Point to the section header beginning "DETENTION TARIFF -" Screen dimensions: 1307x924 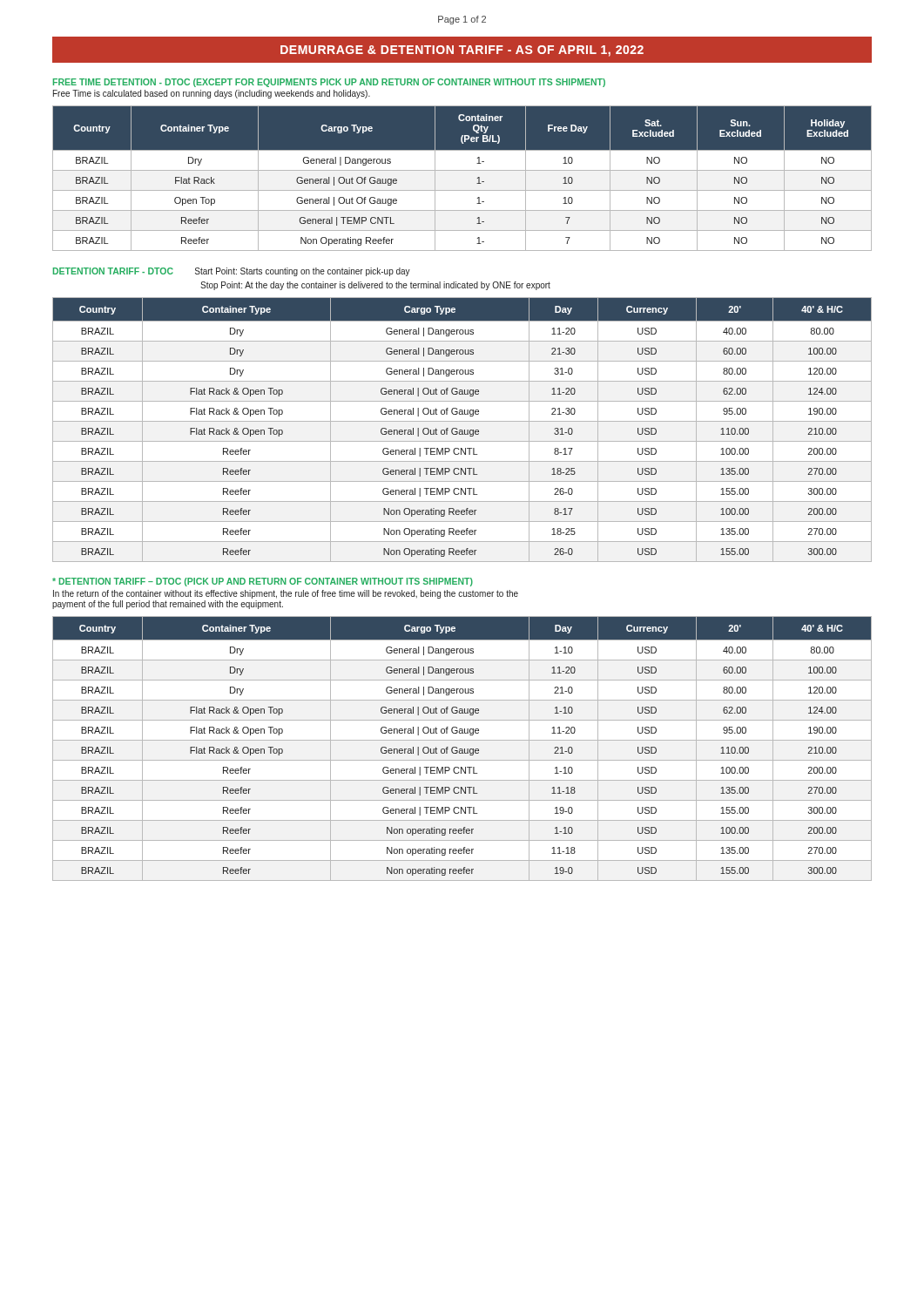coord(113,271)
